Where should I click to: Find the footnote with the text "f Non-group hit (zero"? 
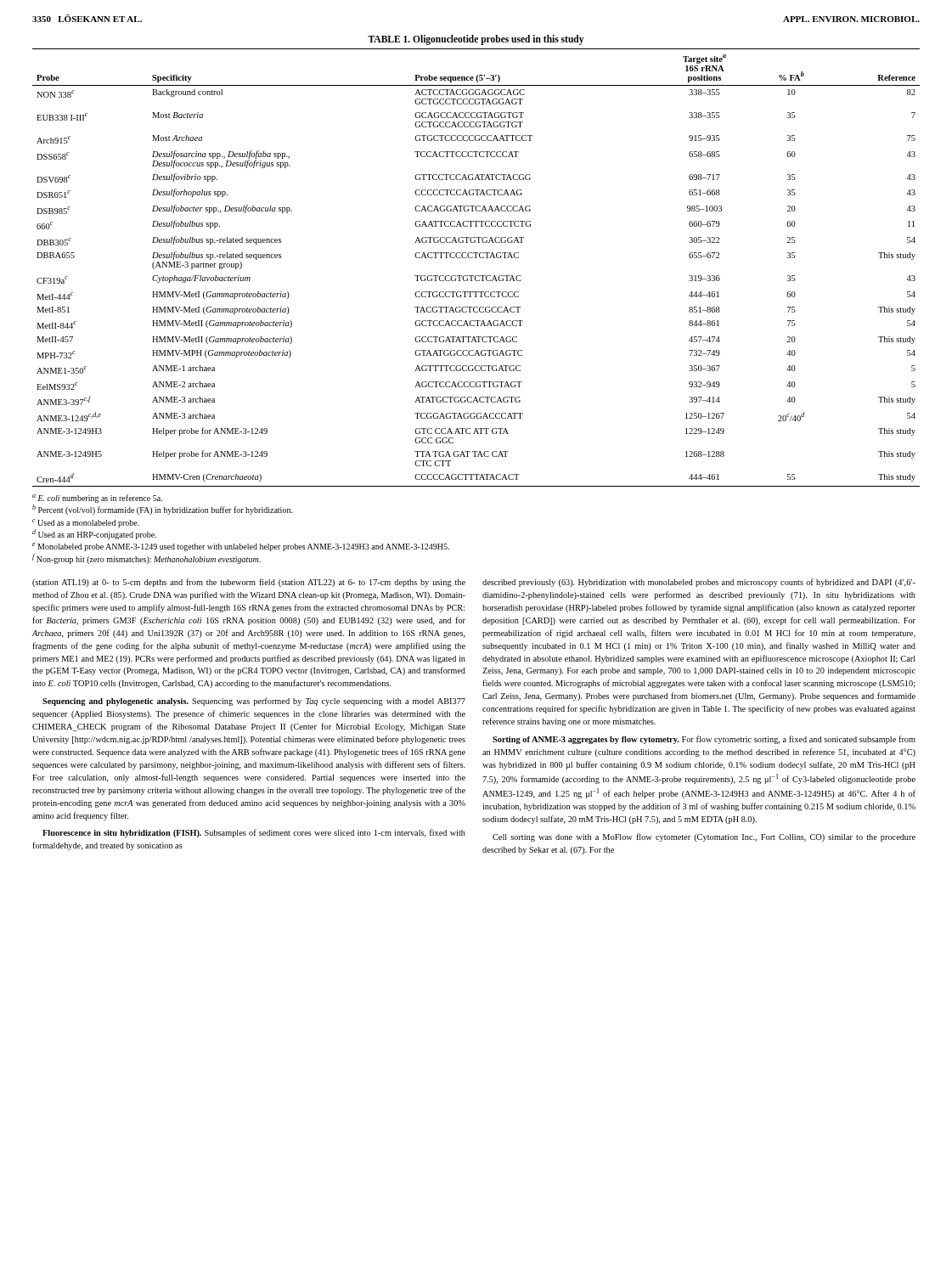click(x=147, y=558)
